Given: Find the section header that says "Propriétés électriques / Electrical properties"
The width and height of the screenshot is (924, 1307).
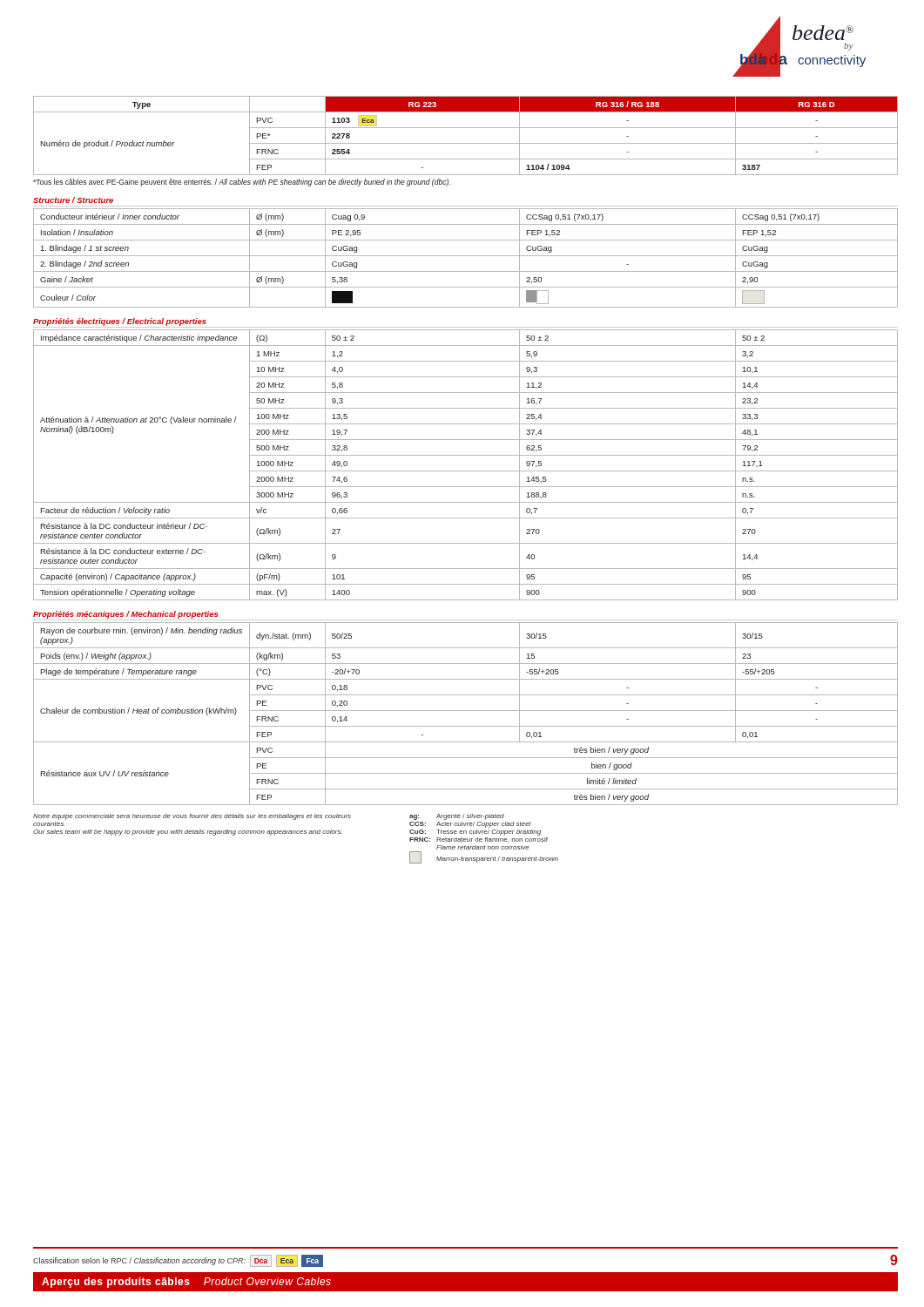Looking at the screenshot, I should [x=120, y=321].
